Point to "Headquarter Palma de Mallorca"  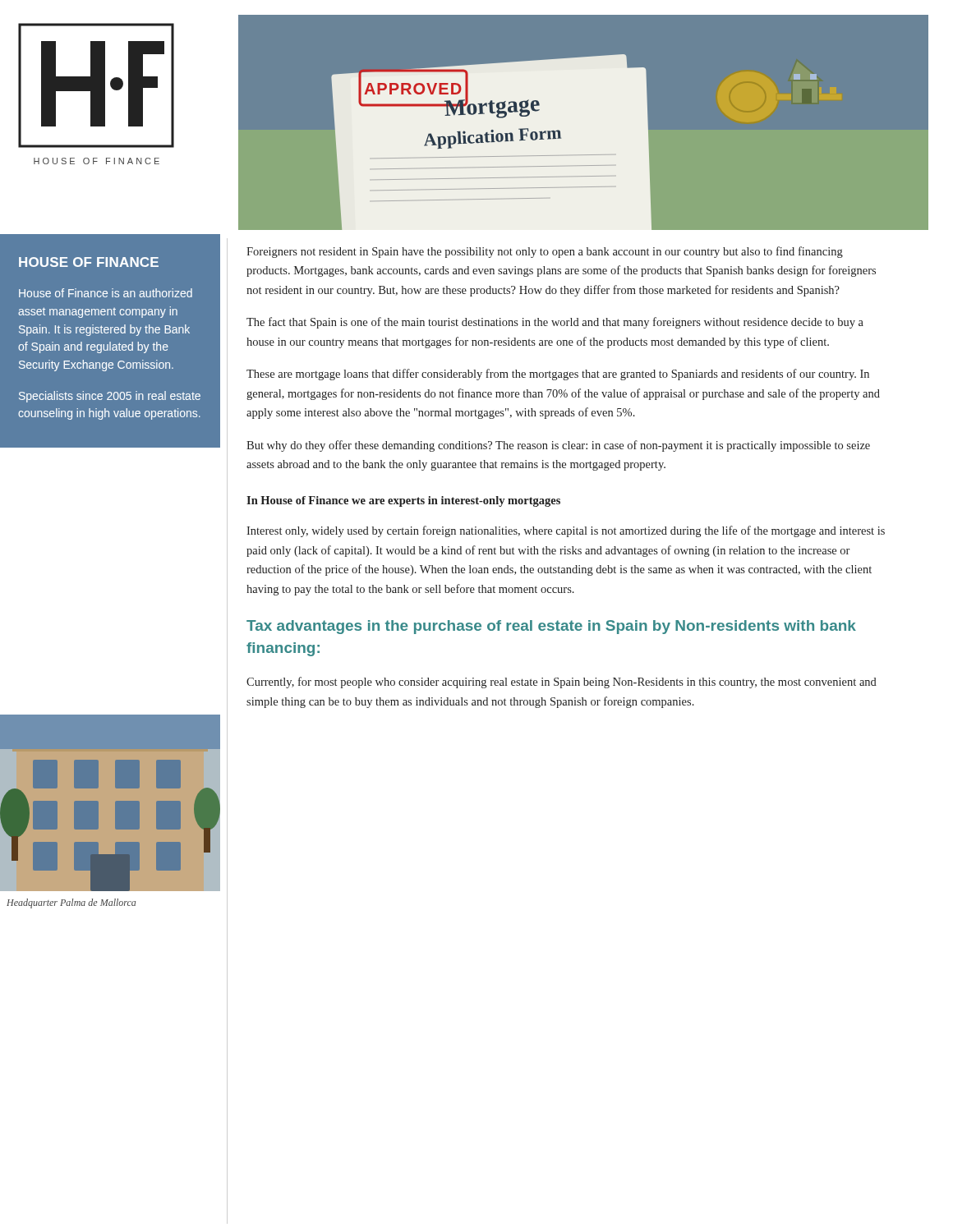pos(71,903)
